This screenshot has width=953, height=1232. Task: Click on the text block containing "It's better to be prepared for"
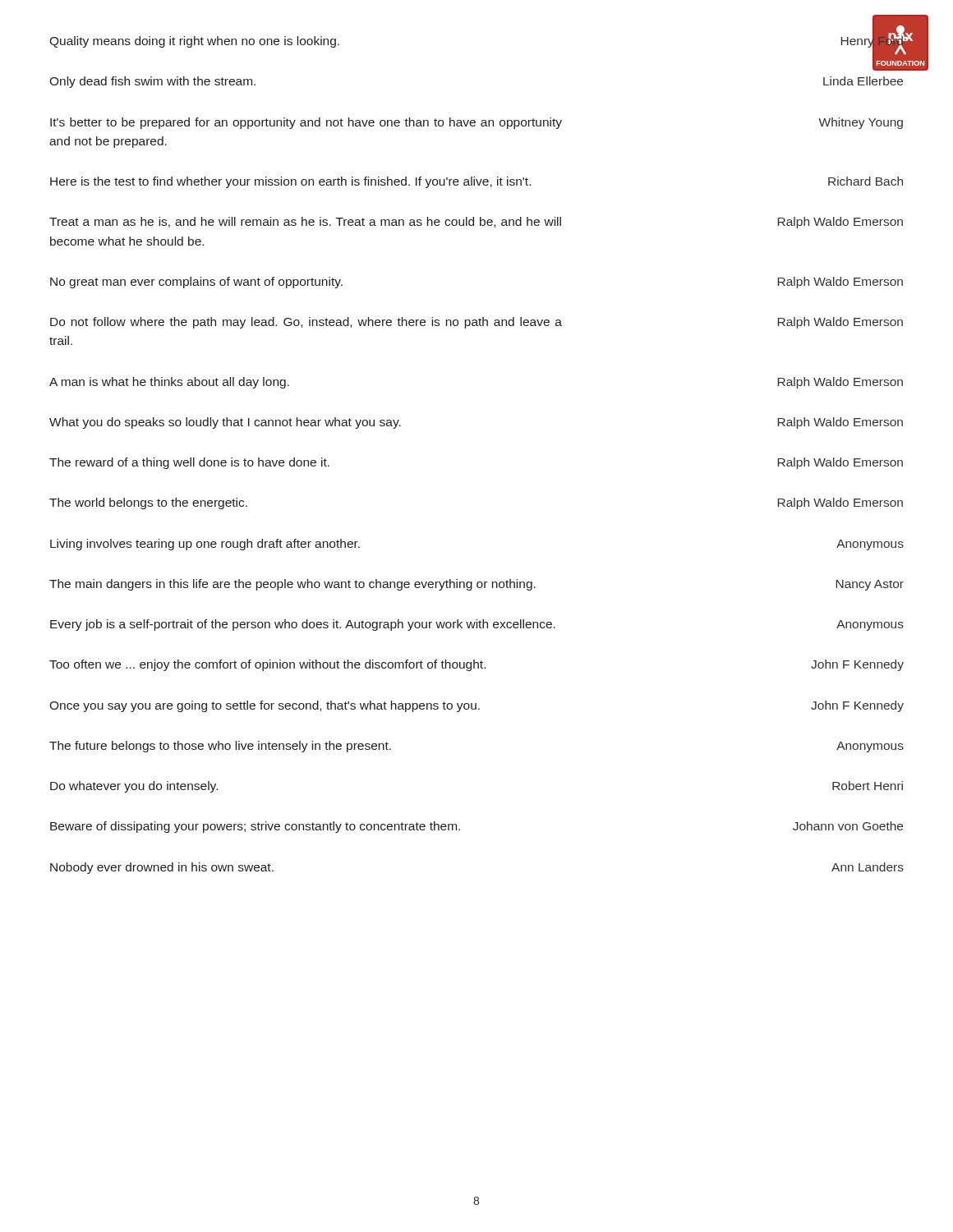(476, 131)
